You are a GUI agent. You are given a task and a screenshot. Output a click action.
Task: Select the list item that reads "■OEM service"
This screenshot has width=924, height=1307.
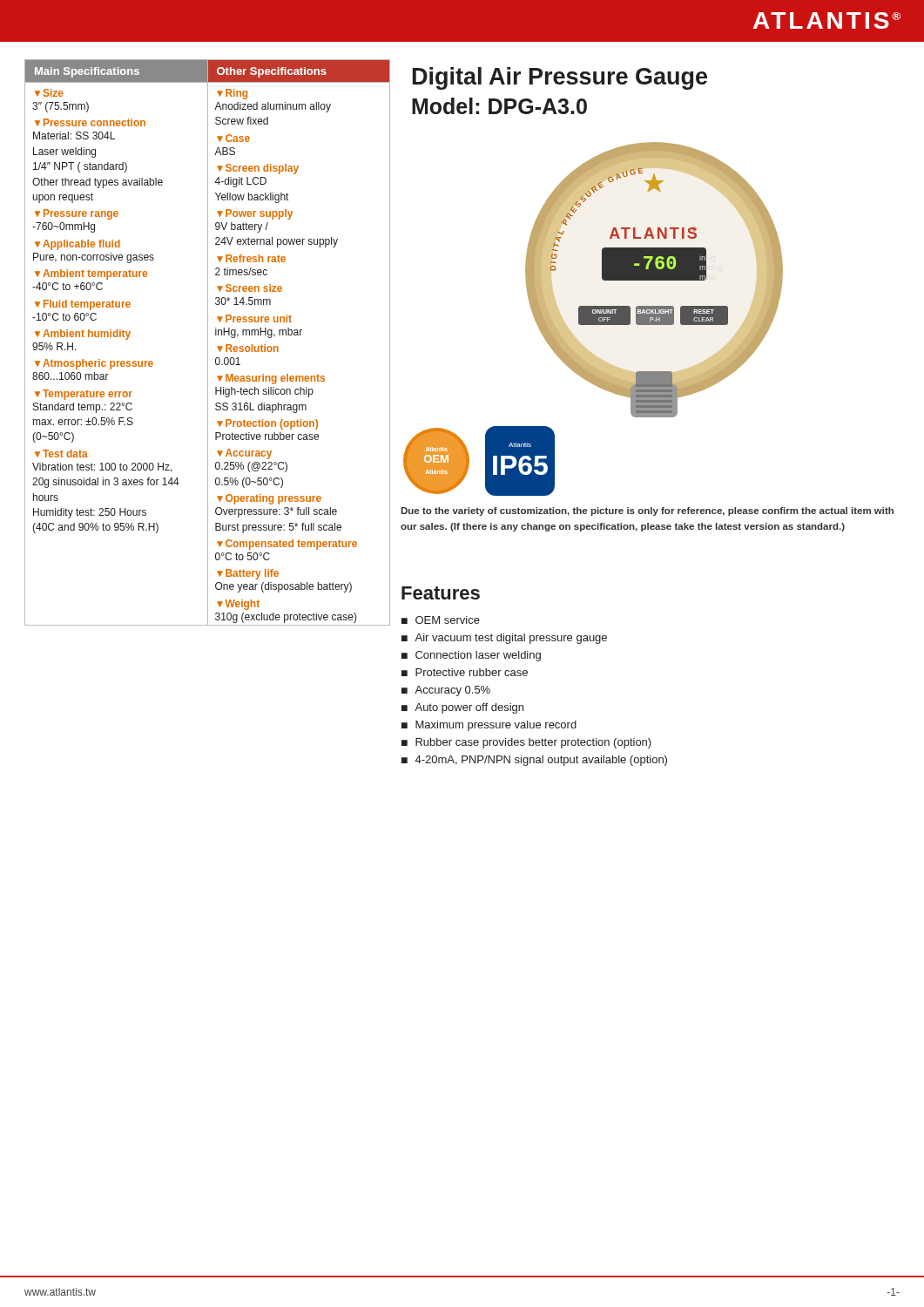tap(440, 621)
